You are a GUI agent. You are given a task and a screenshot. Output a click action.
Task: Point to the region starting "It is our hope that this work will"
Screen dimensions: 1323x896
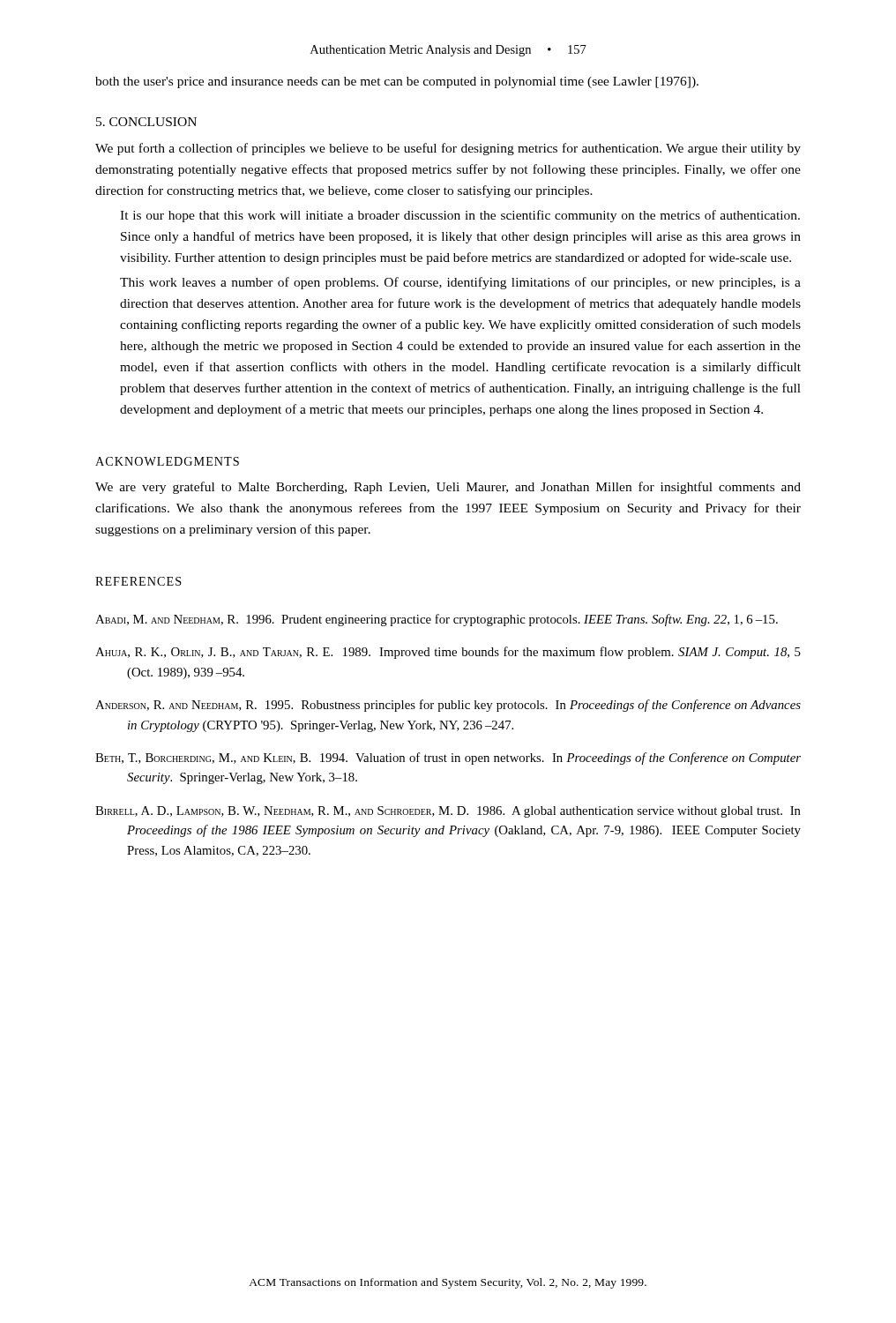pos(460,236)
